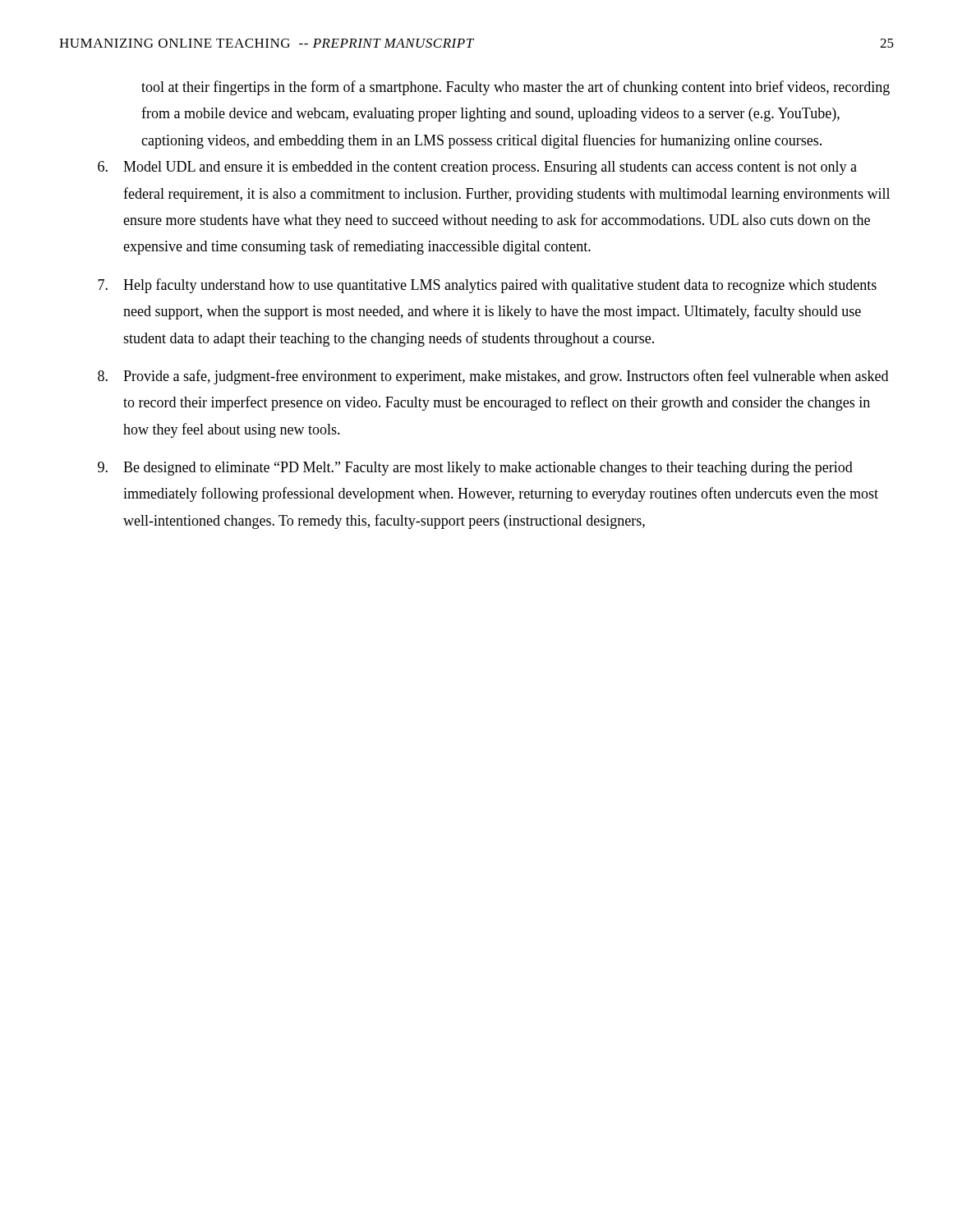Find the block on this page that starts "tool at their fingertips in the form"

click(x=518, y=114)
